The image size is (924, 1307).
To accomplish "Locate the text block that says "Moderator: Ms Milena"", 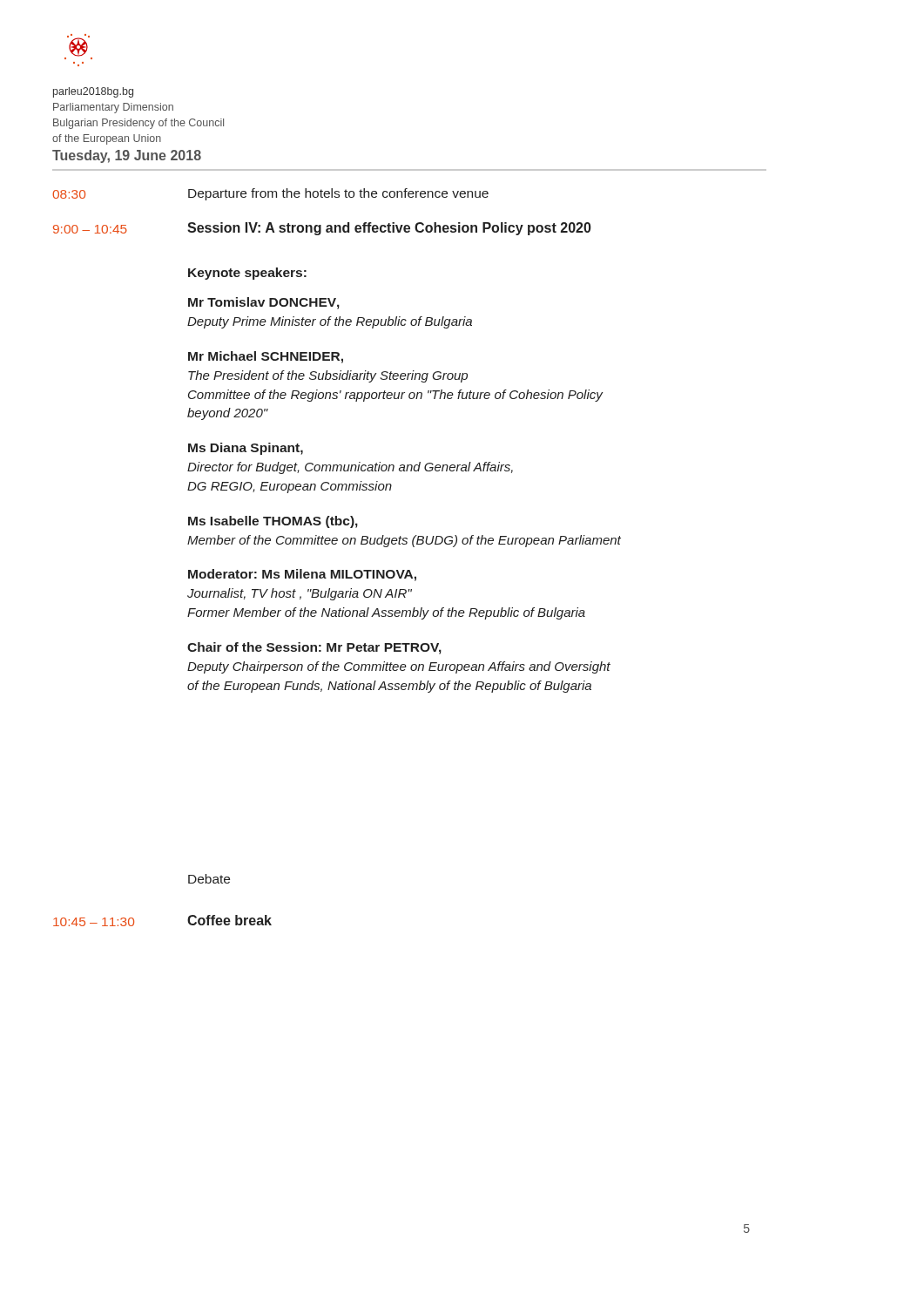I will [302, 575].
